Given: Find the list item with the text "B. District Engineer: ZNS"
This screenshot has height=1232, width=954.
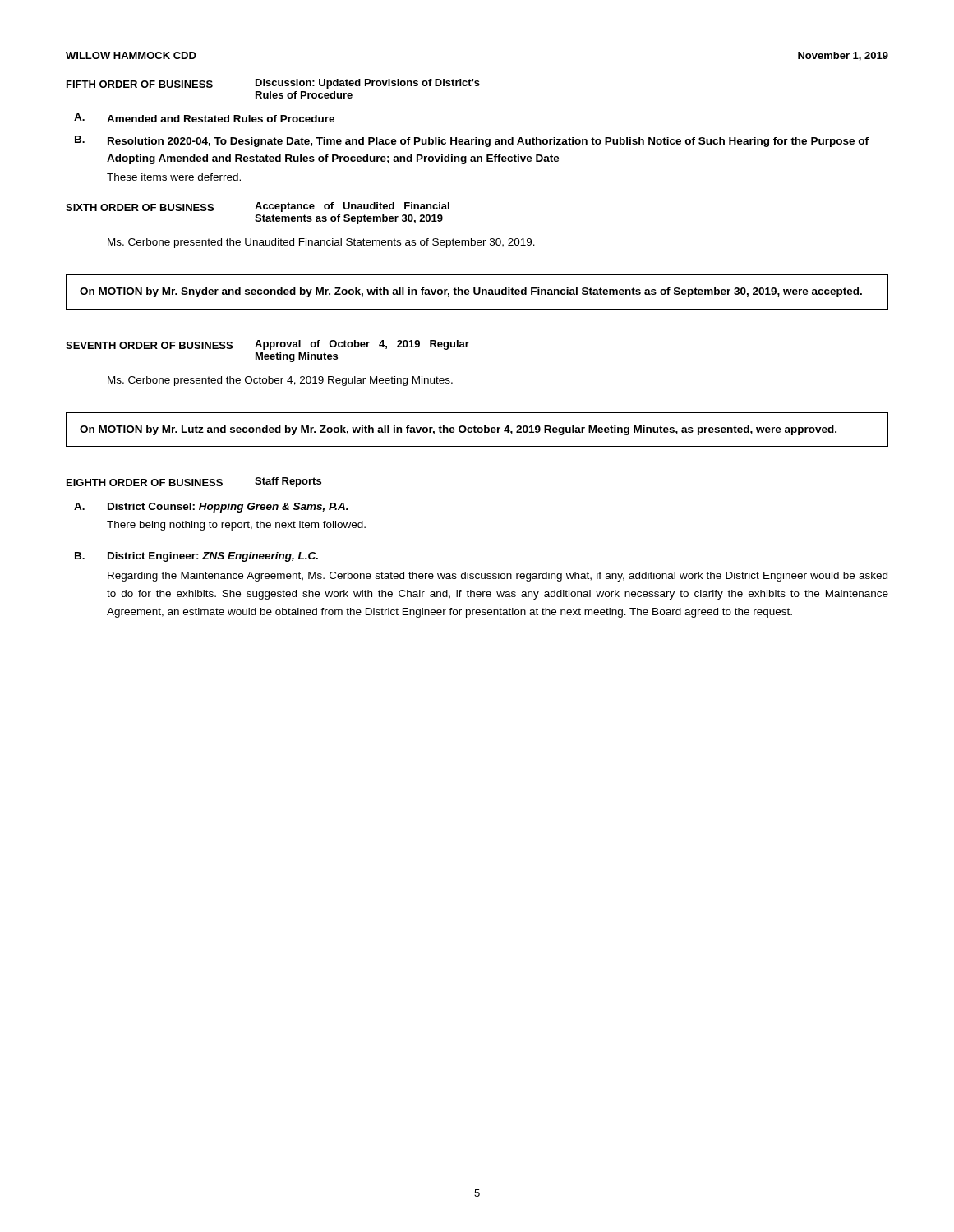Looking at the screenshot, I should (196, 557).
